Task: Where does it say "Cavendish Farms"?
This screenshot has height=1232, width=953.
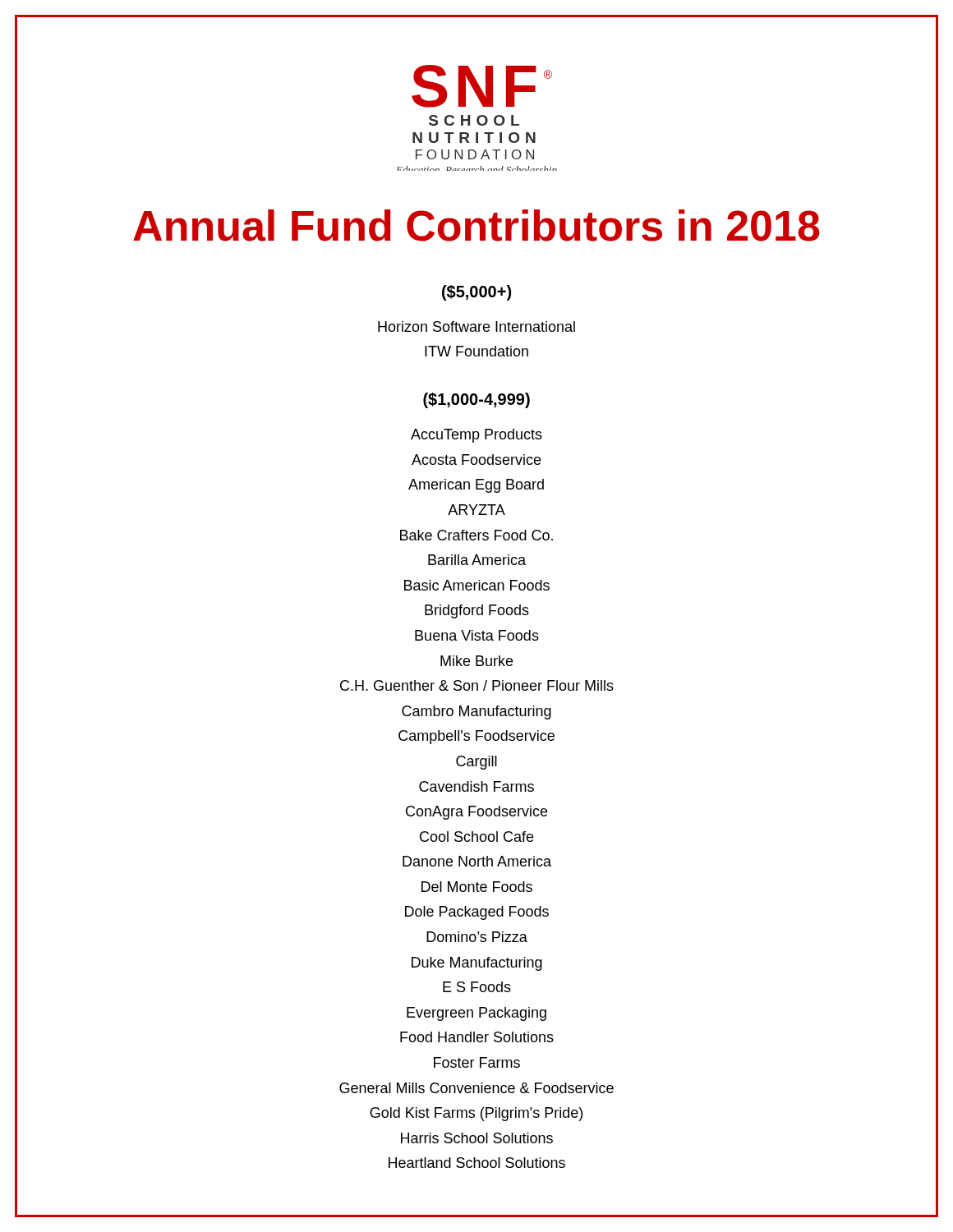Action: (x=476, y=786)
